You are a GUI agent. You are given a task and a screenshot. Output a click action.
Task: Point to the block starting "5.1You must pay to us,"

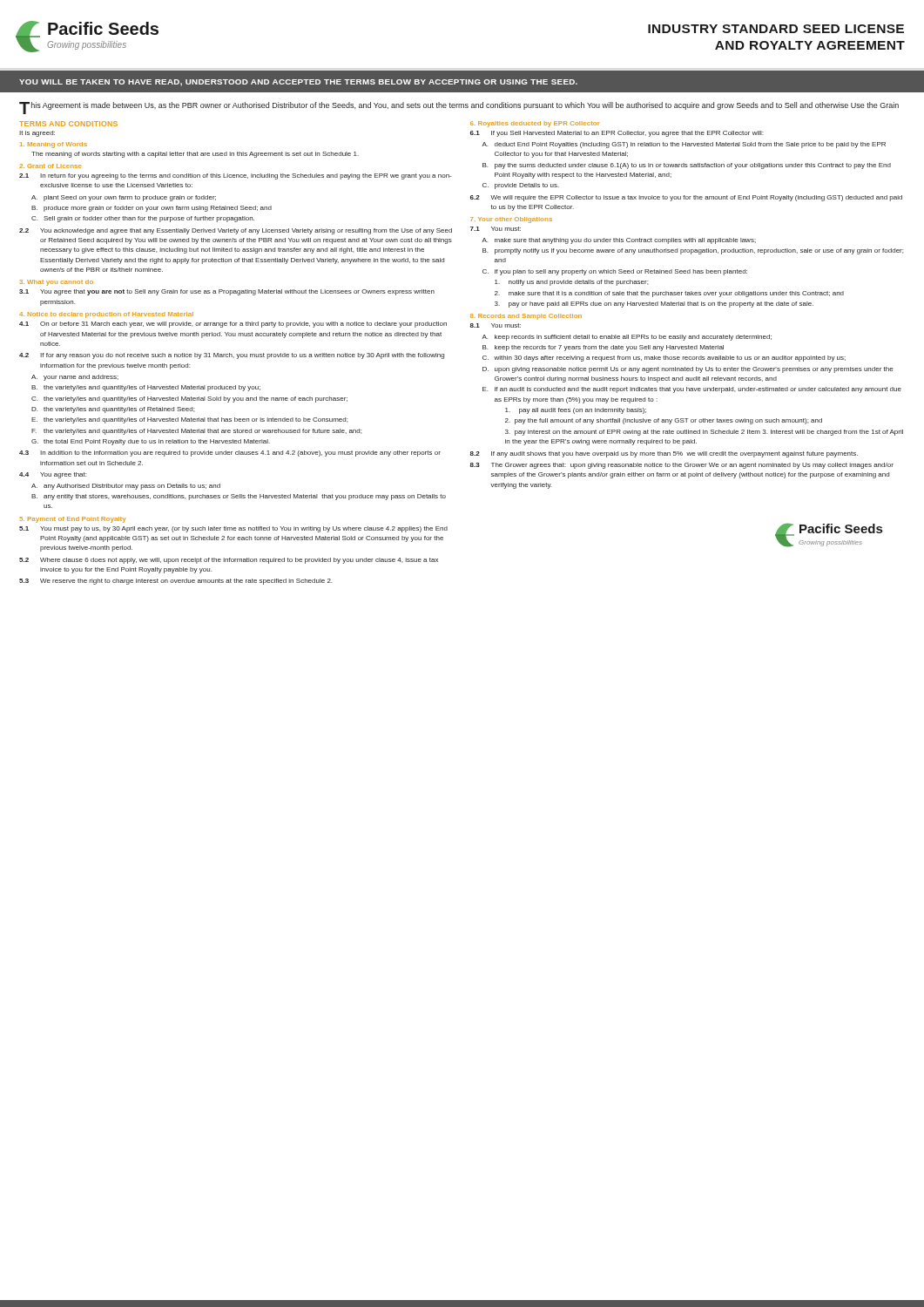pos(237,538)
